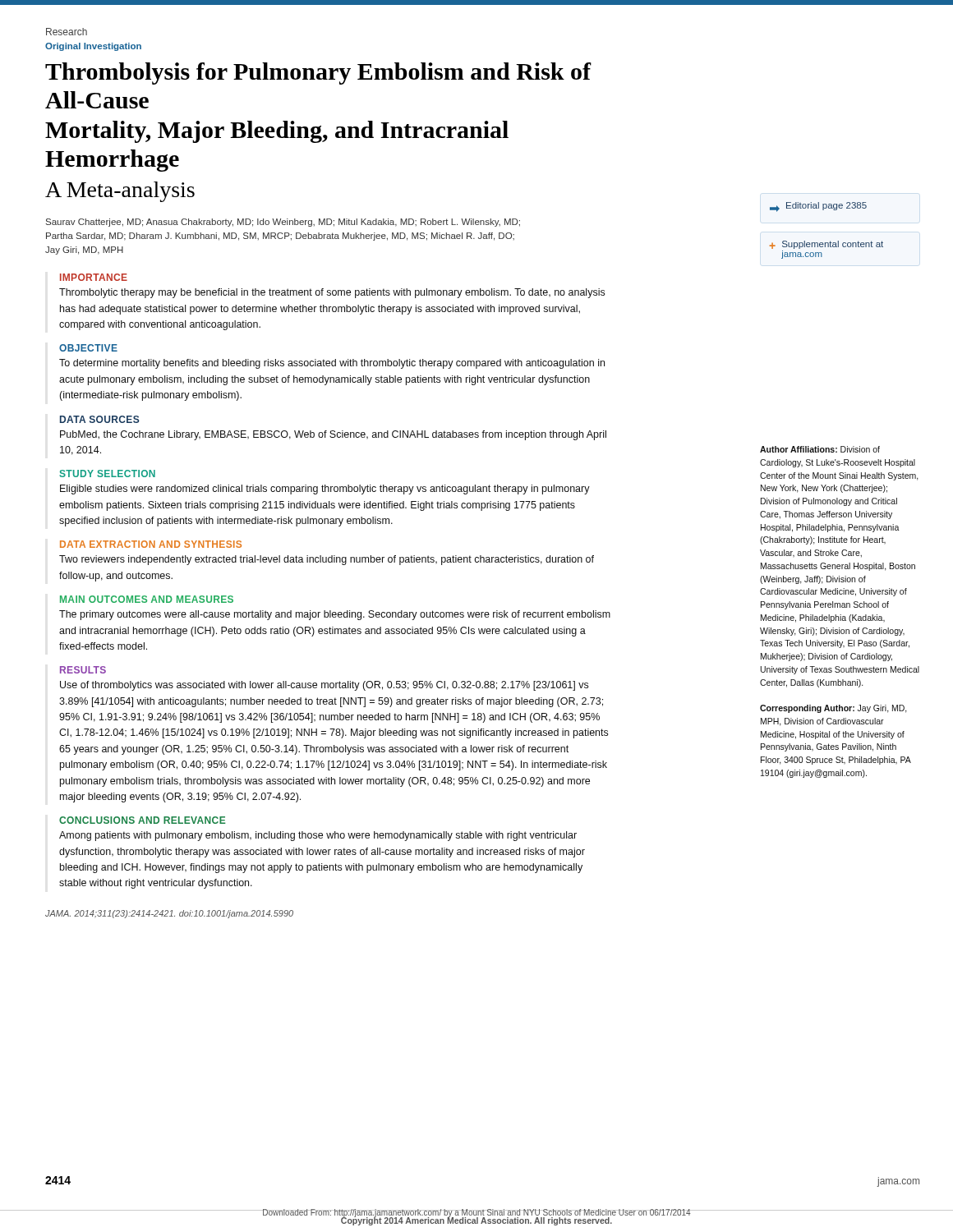Click the passage that begins "Author Affiliations: Division of Cardiology, St"
The image size is (953, 1232).
[840, 611]
